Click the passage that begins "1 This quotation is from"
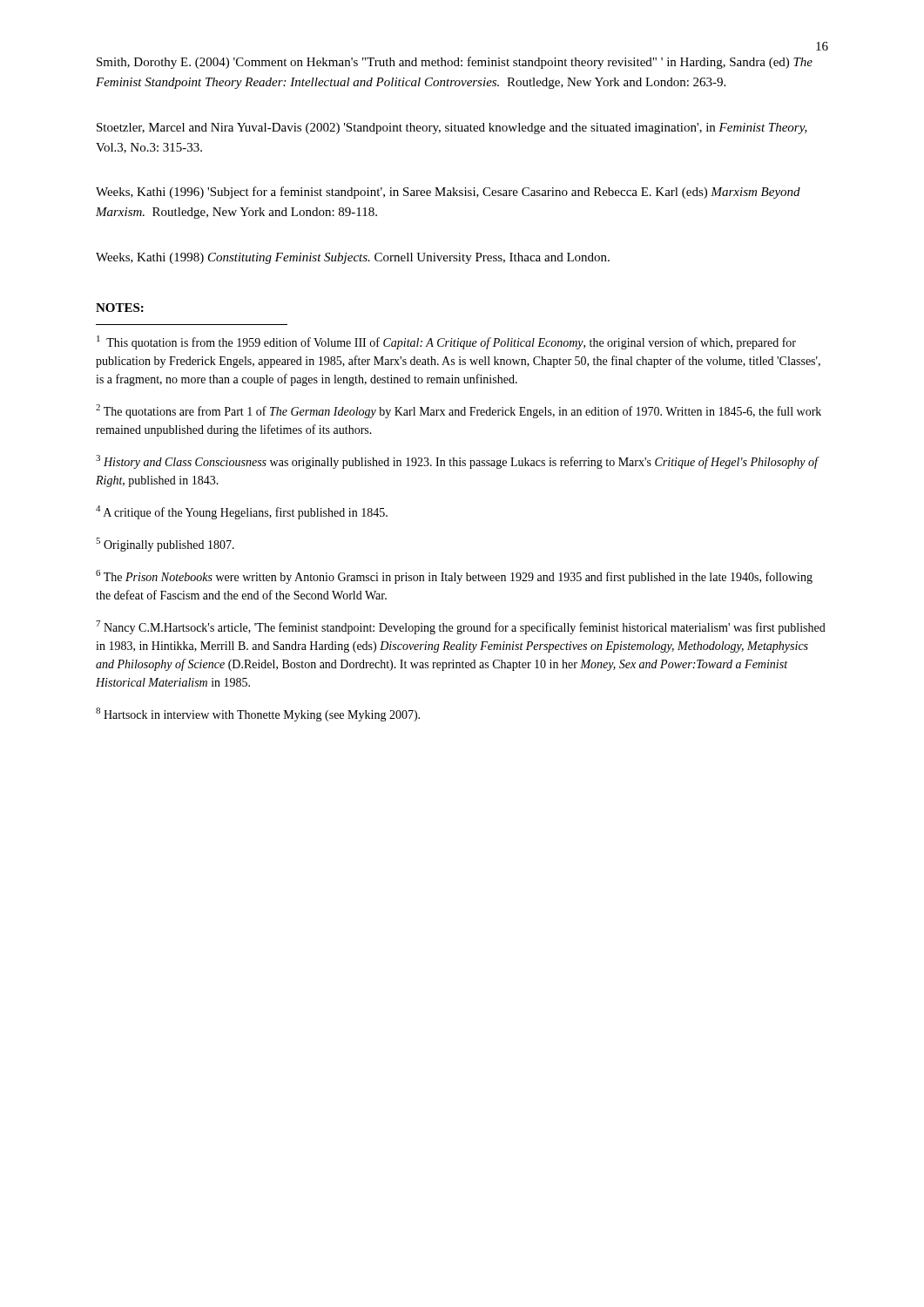This screenshot has height=1307, width=924. coord(458,360)
